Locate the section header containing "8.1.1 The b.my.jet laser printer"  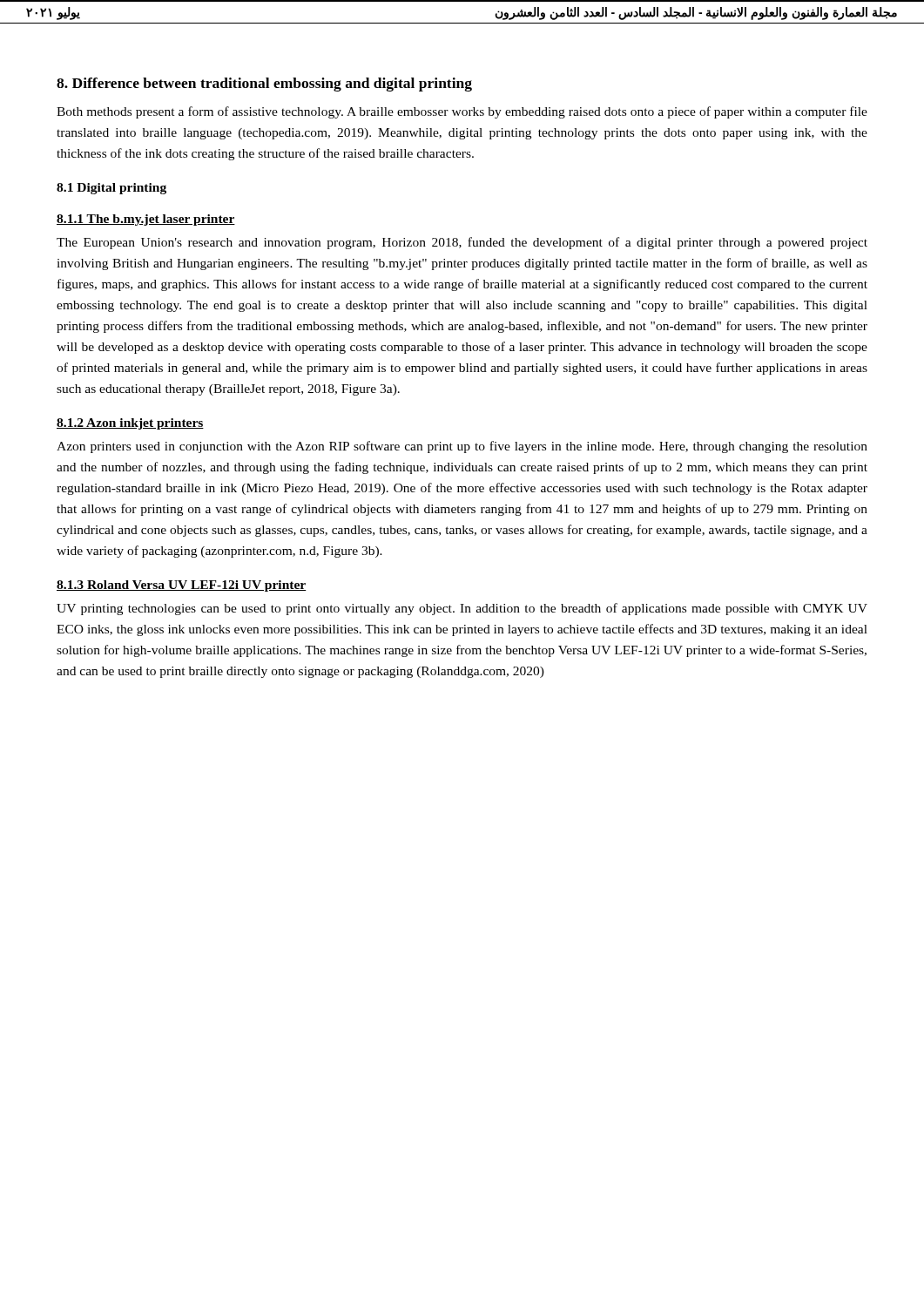pos(146,218)
